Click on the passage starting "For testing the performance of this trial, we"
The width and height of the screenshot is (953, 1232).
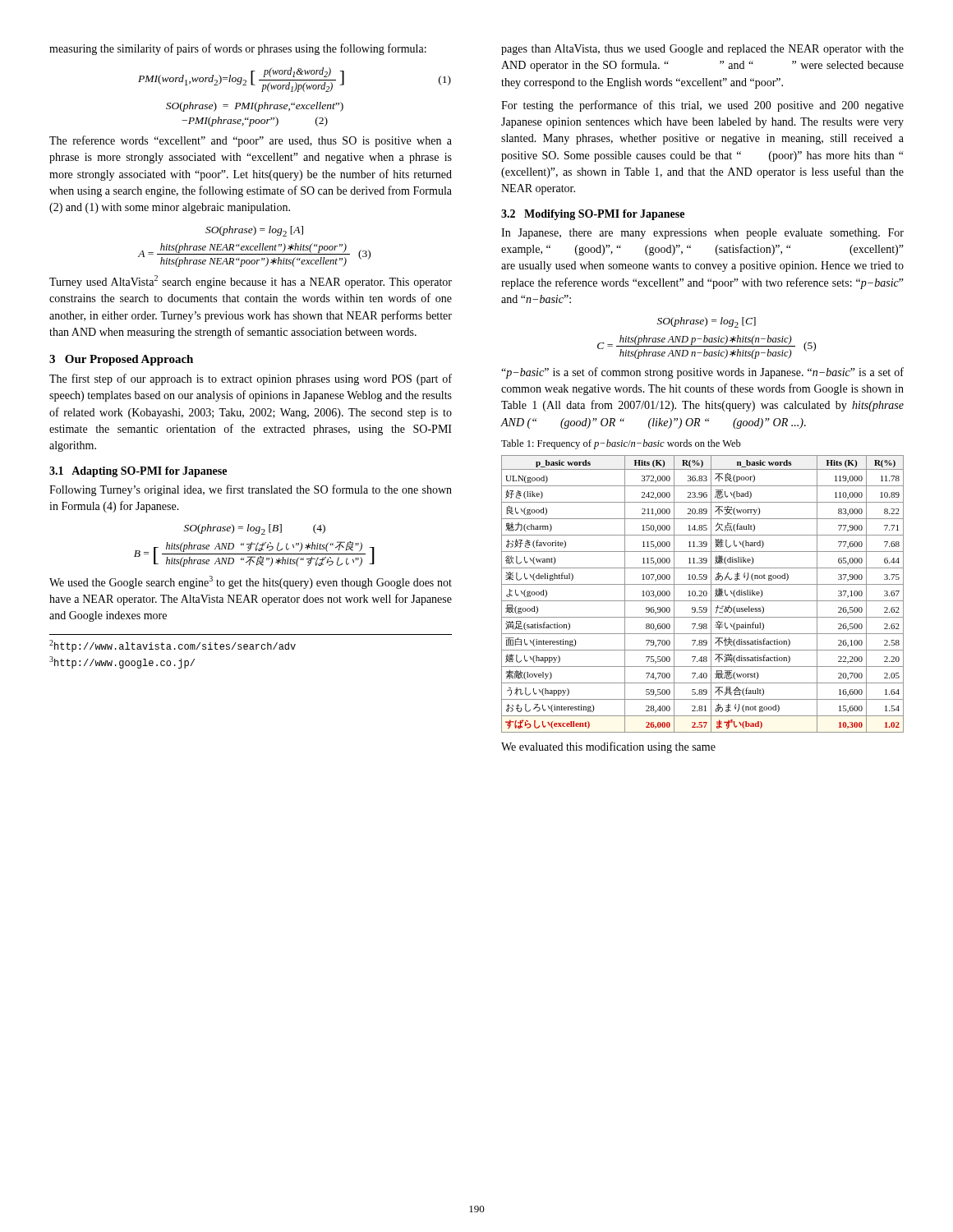[702, 148]
